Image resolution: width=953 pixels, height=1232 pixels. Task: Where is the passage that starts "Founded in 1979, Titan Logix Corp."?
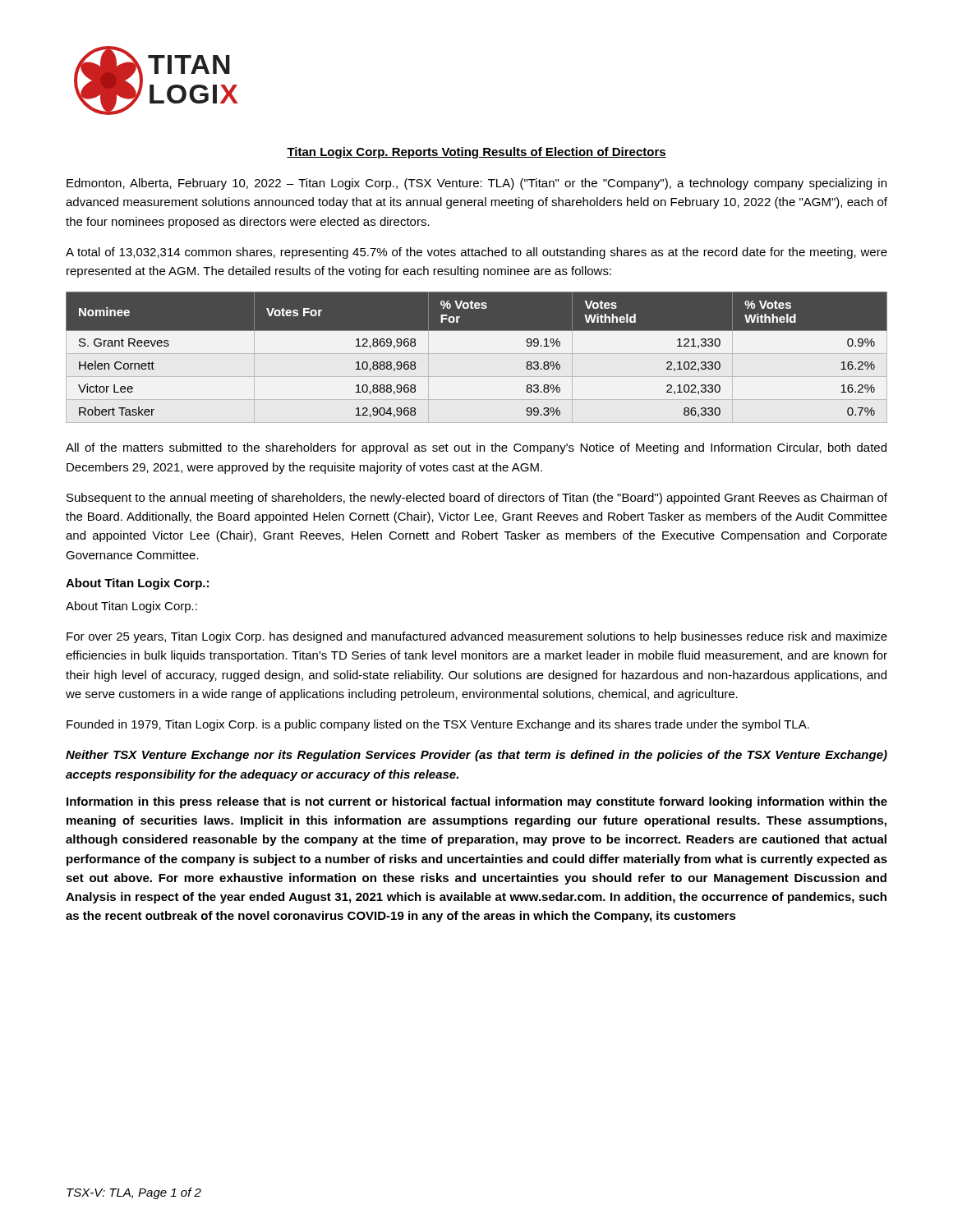coord(438,724)
